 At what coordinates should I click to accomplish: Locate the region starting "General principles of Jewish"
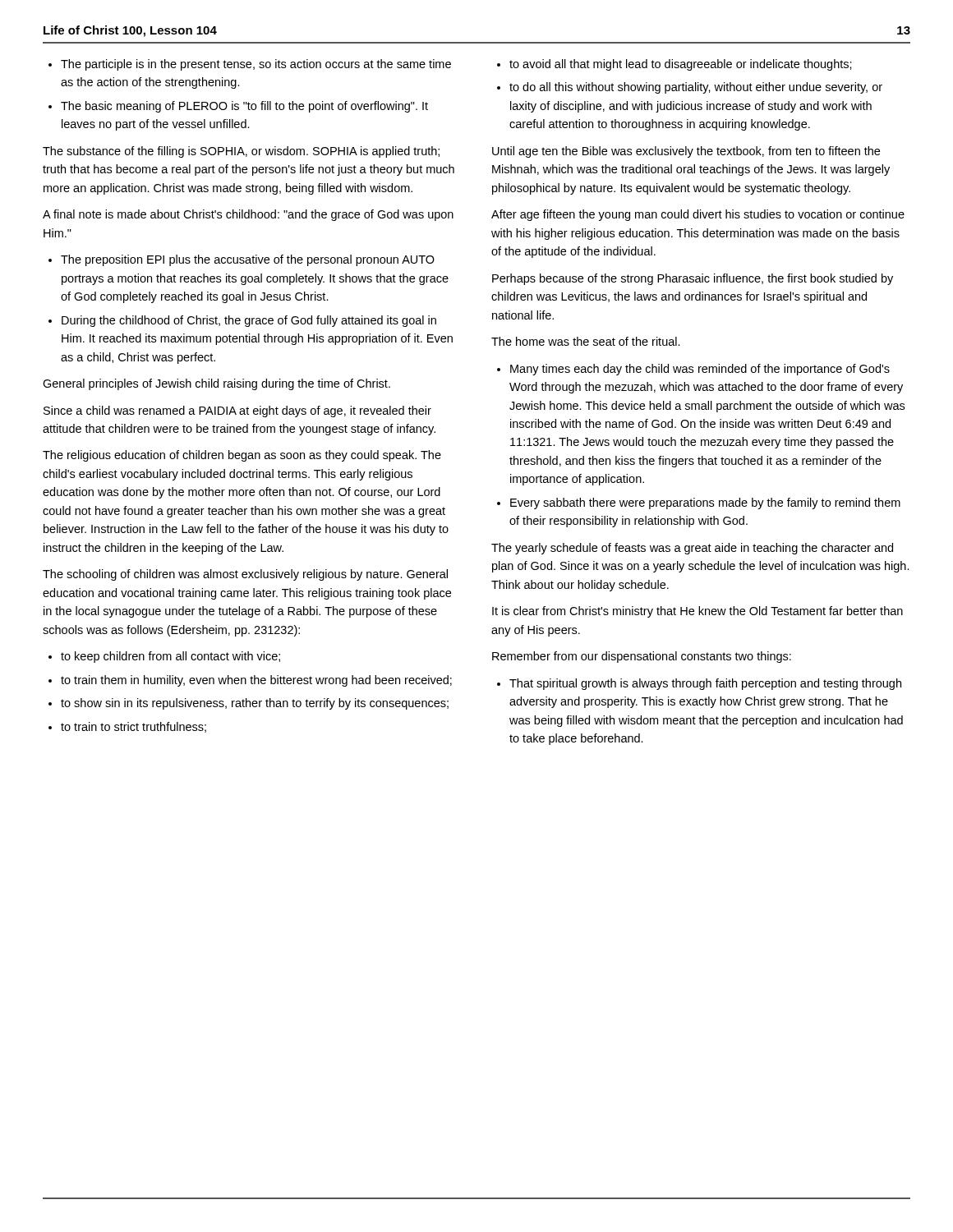pyautogui.click(x=252, y=384)
